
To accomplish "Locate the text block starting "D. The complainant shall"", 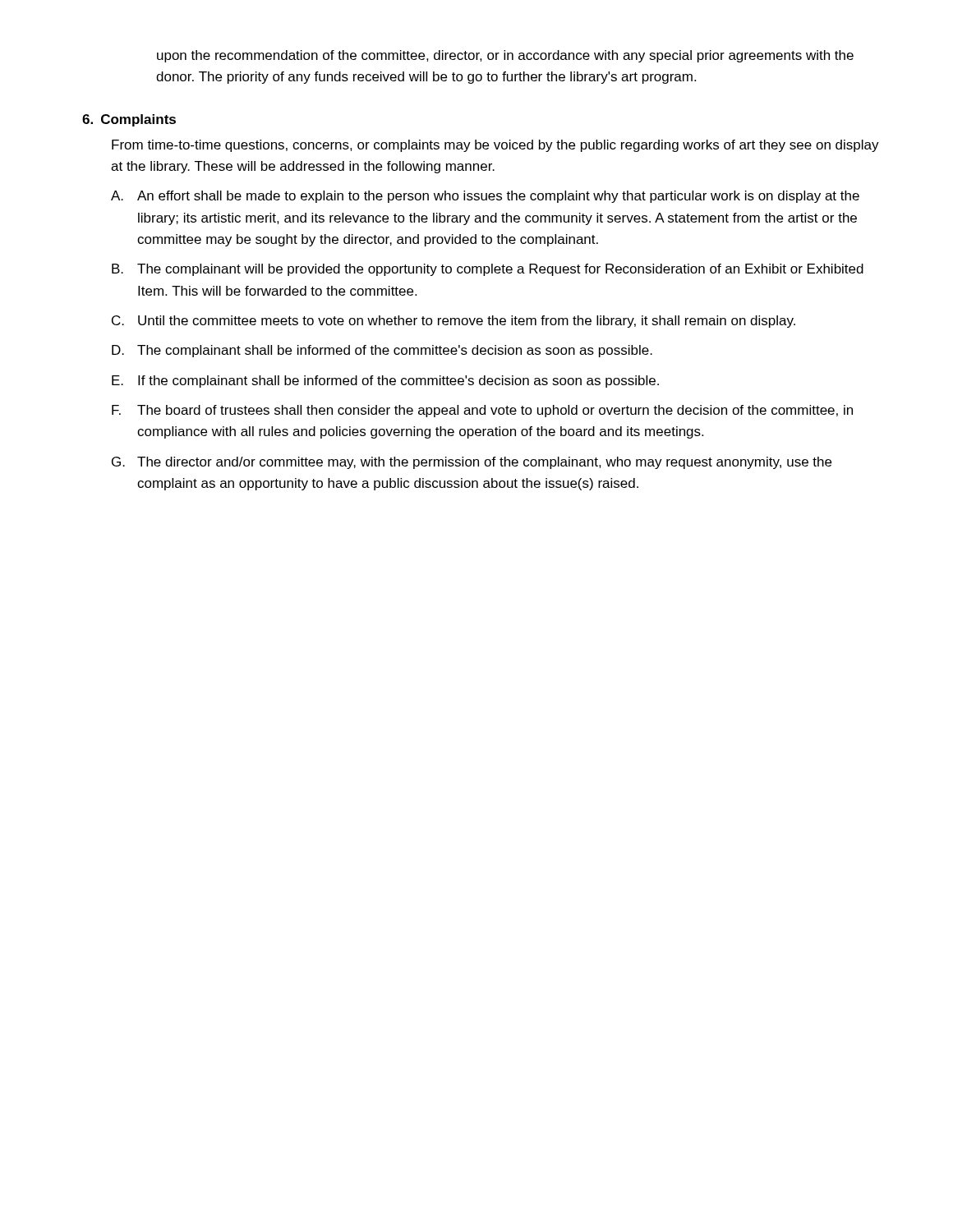I will pos(495,351).
